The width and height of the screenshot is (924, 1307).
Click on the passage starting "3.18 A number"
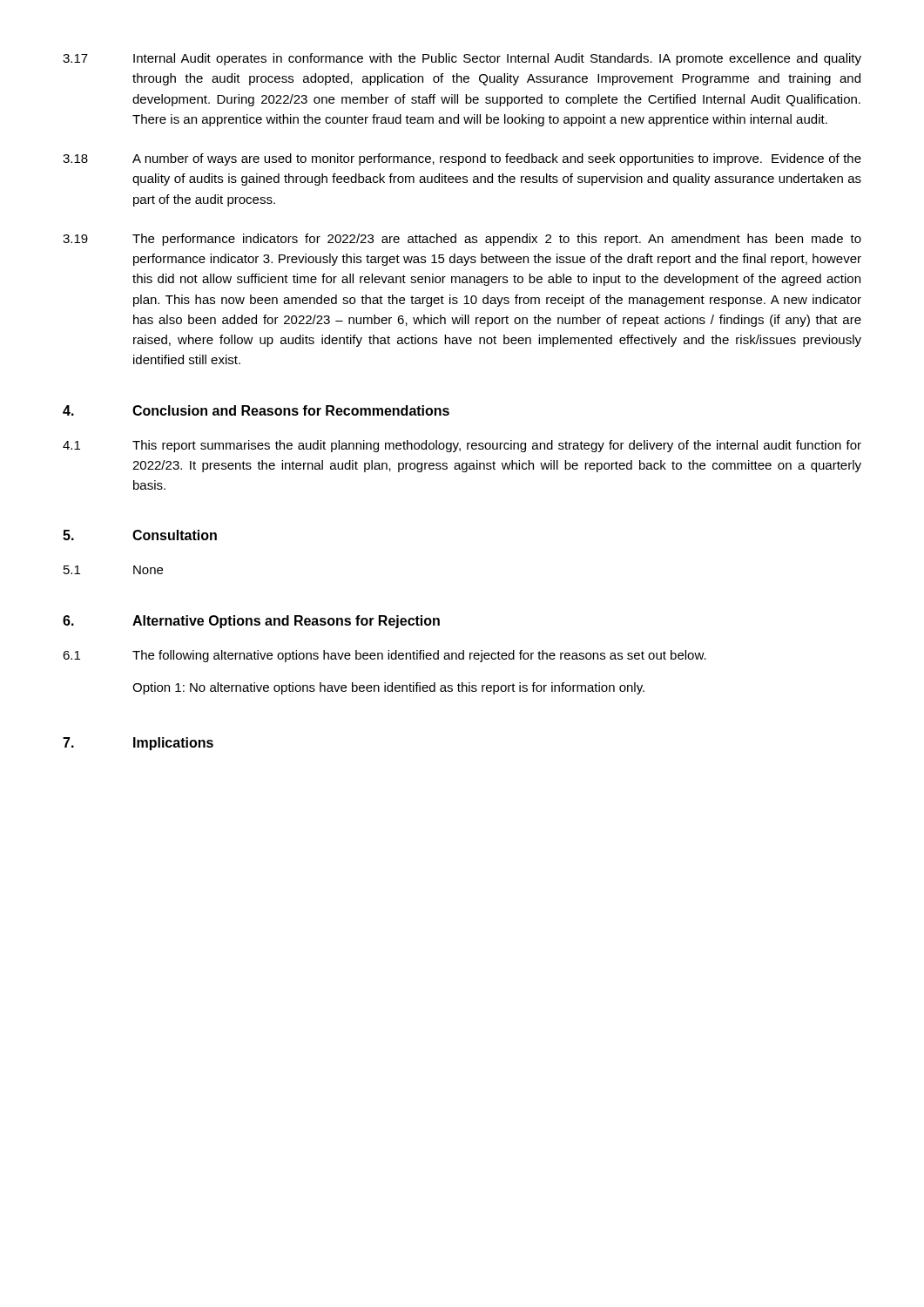[462, 178]
